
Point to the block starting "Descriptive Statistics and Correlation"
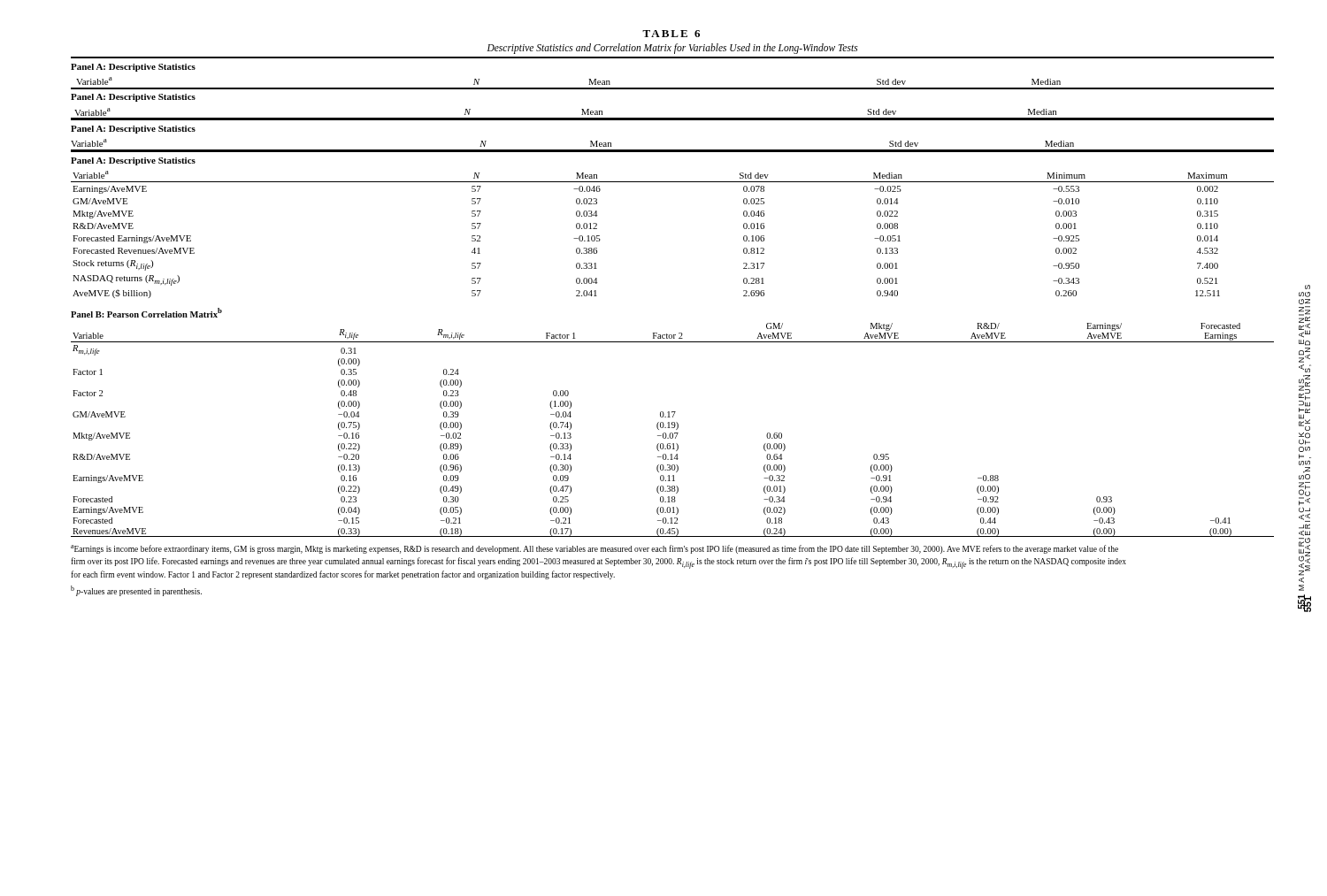672,48
